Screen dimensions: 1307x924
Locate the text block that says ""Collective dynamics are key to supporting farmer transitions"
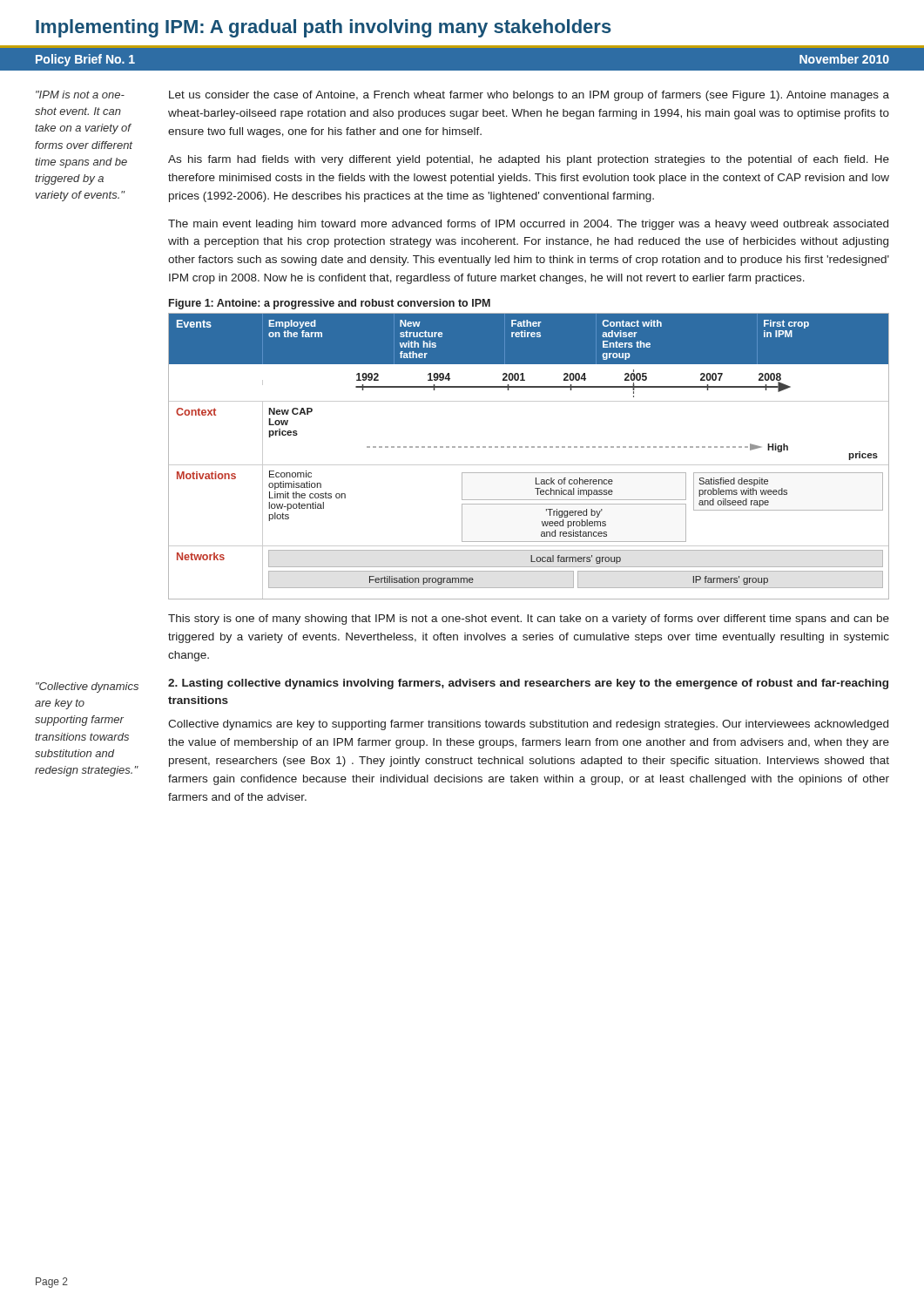pos(88,728)
